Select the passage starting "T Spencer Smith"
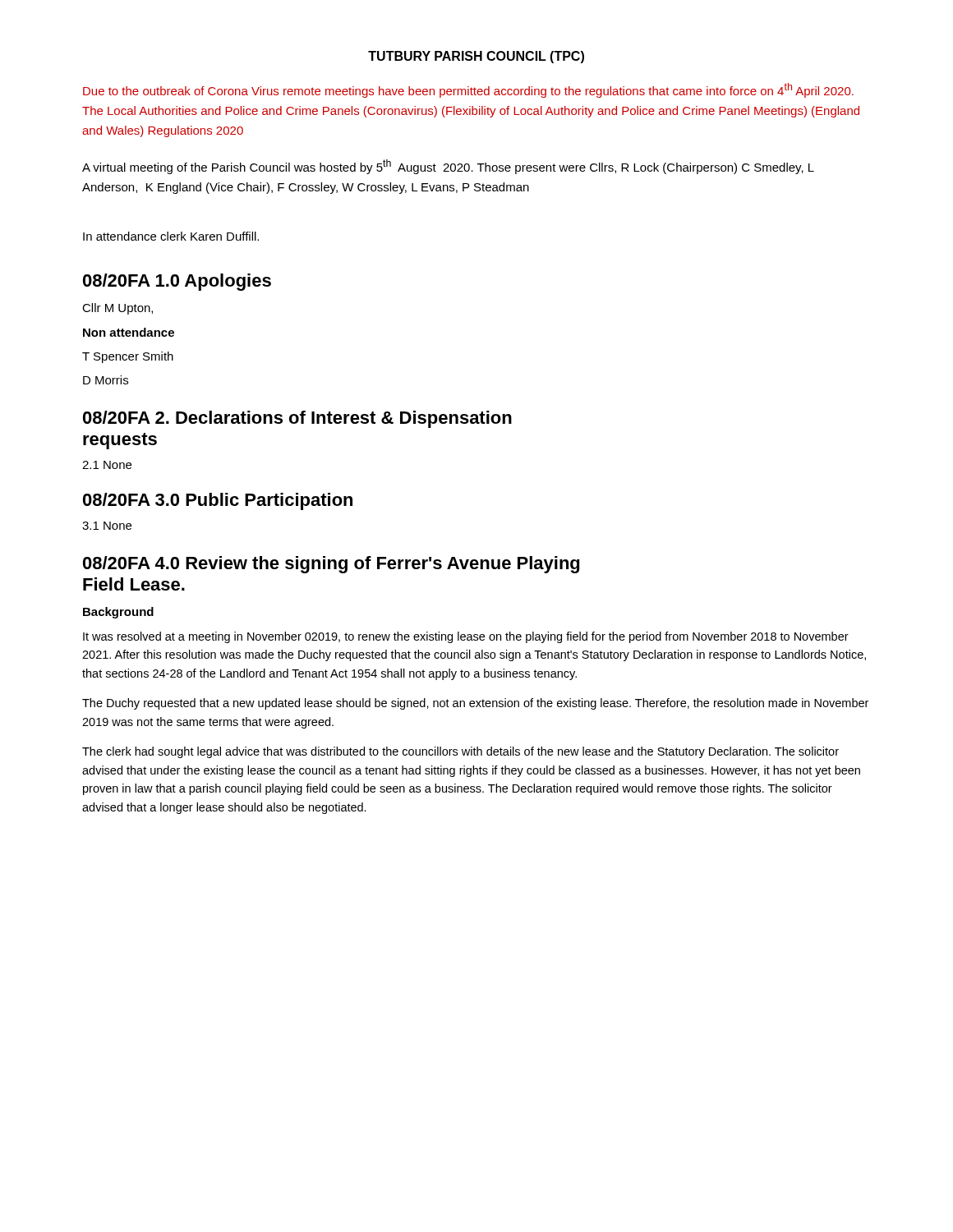 (128, 356)
